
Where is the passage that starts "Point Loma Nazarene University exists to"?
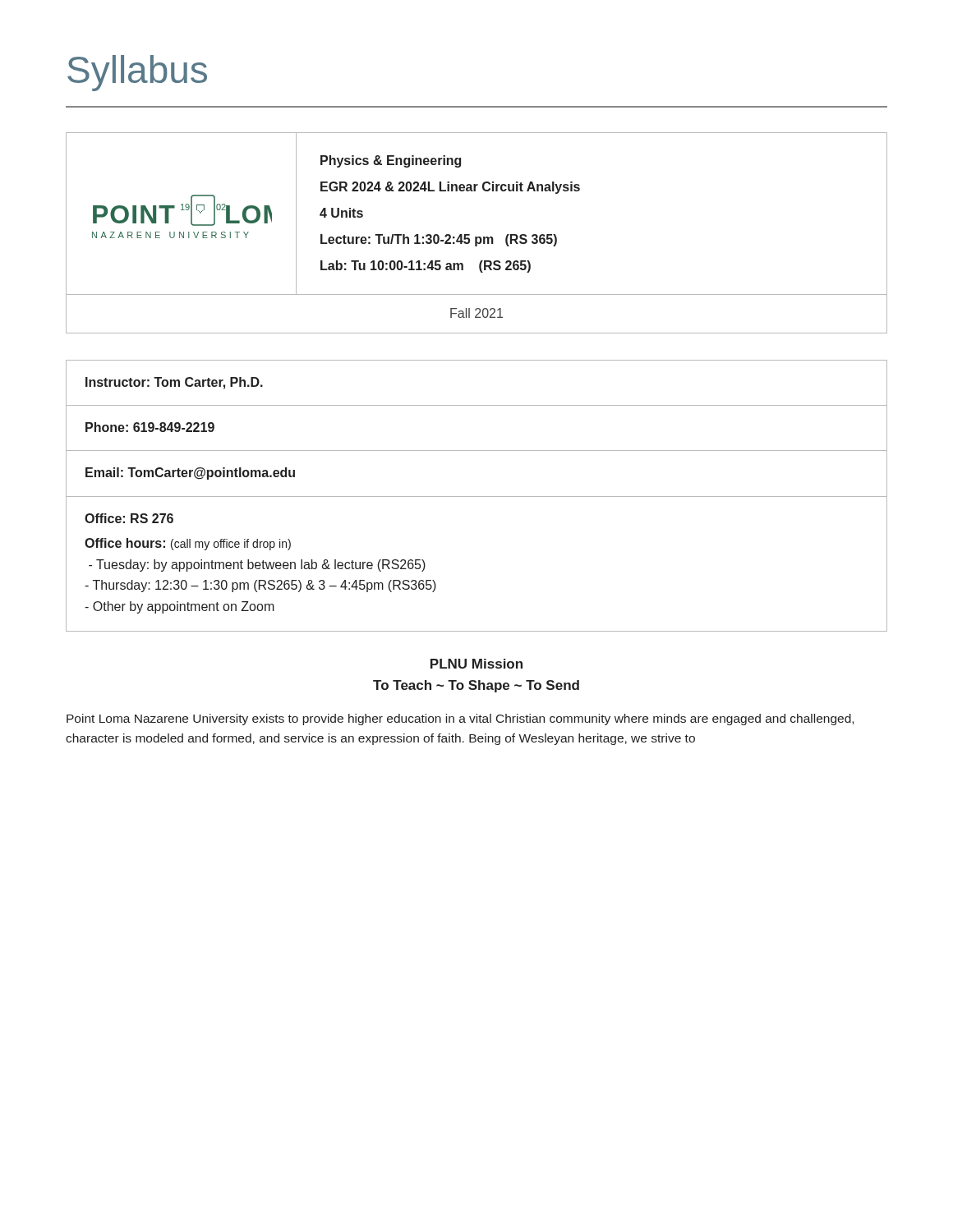tap(476, 729)
